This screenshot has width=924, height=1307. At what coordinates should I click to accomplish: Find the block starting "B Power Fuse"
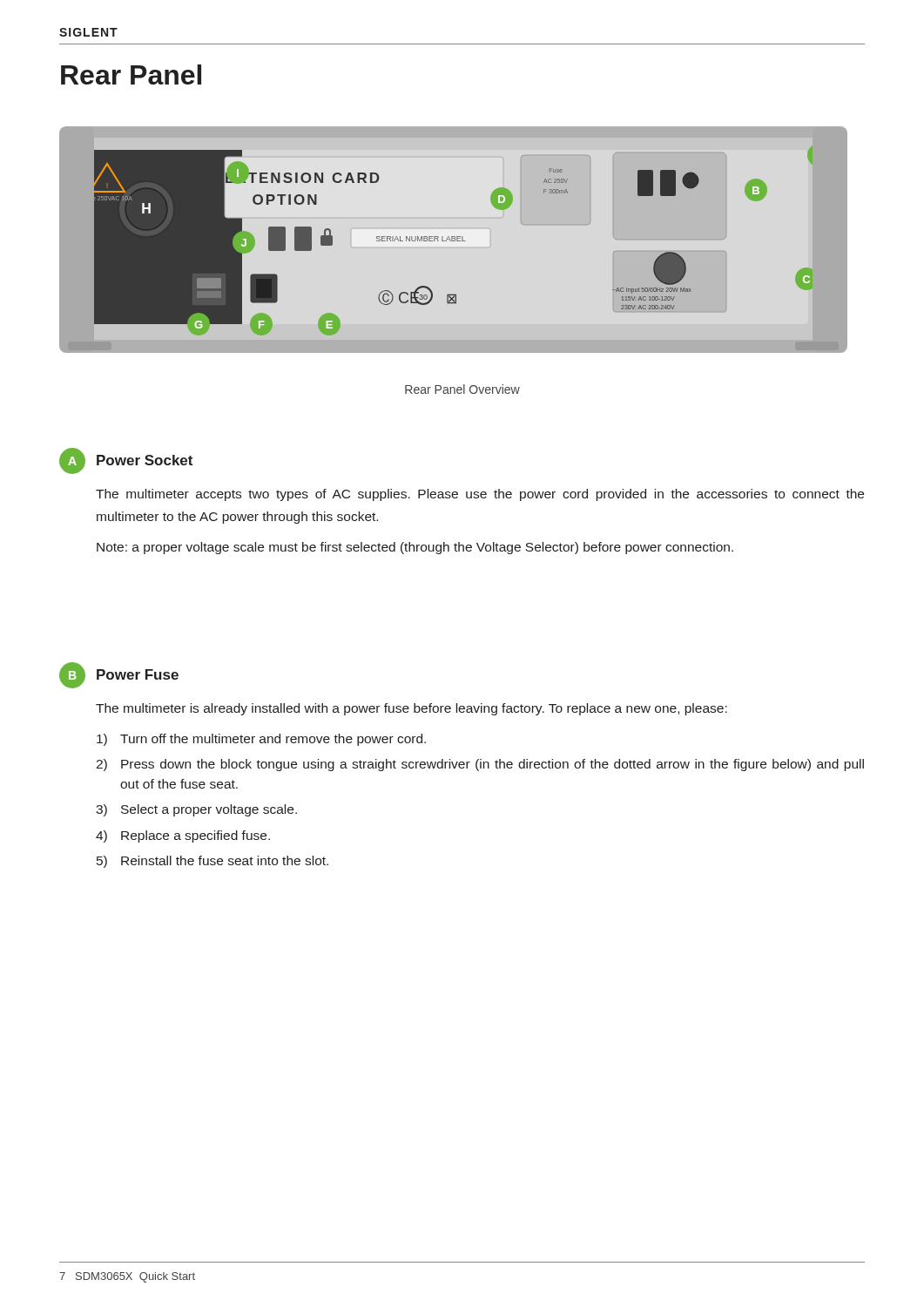(119, 675)
